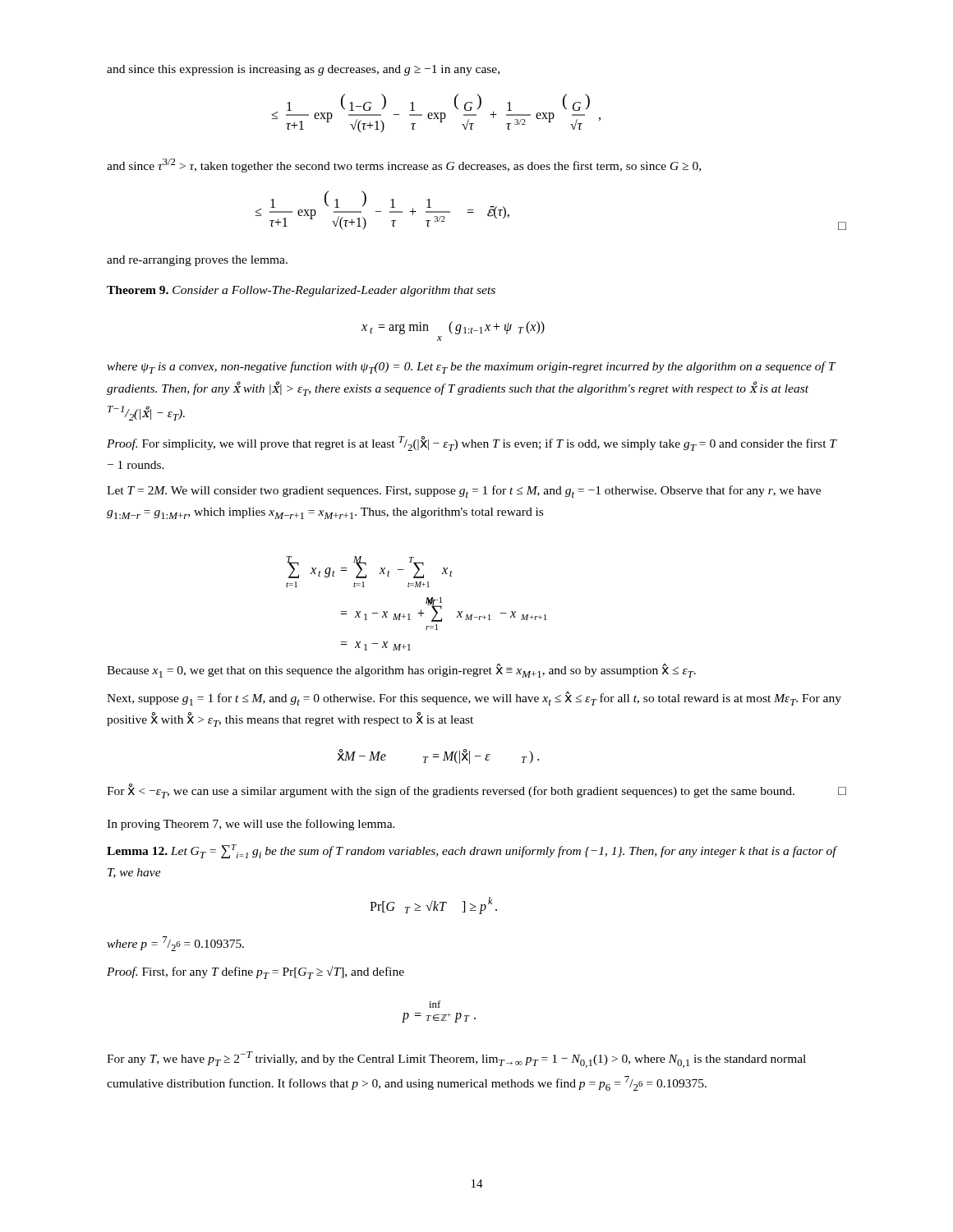Find the passage starting "where p = 7/26 = 0.109375."
953x1232 pixels.
pos(175,944)
